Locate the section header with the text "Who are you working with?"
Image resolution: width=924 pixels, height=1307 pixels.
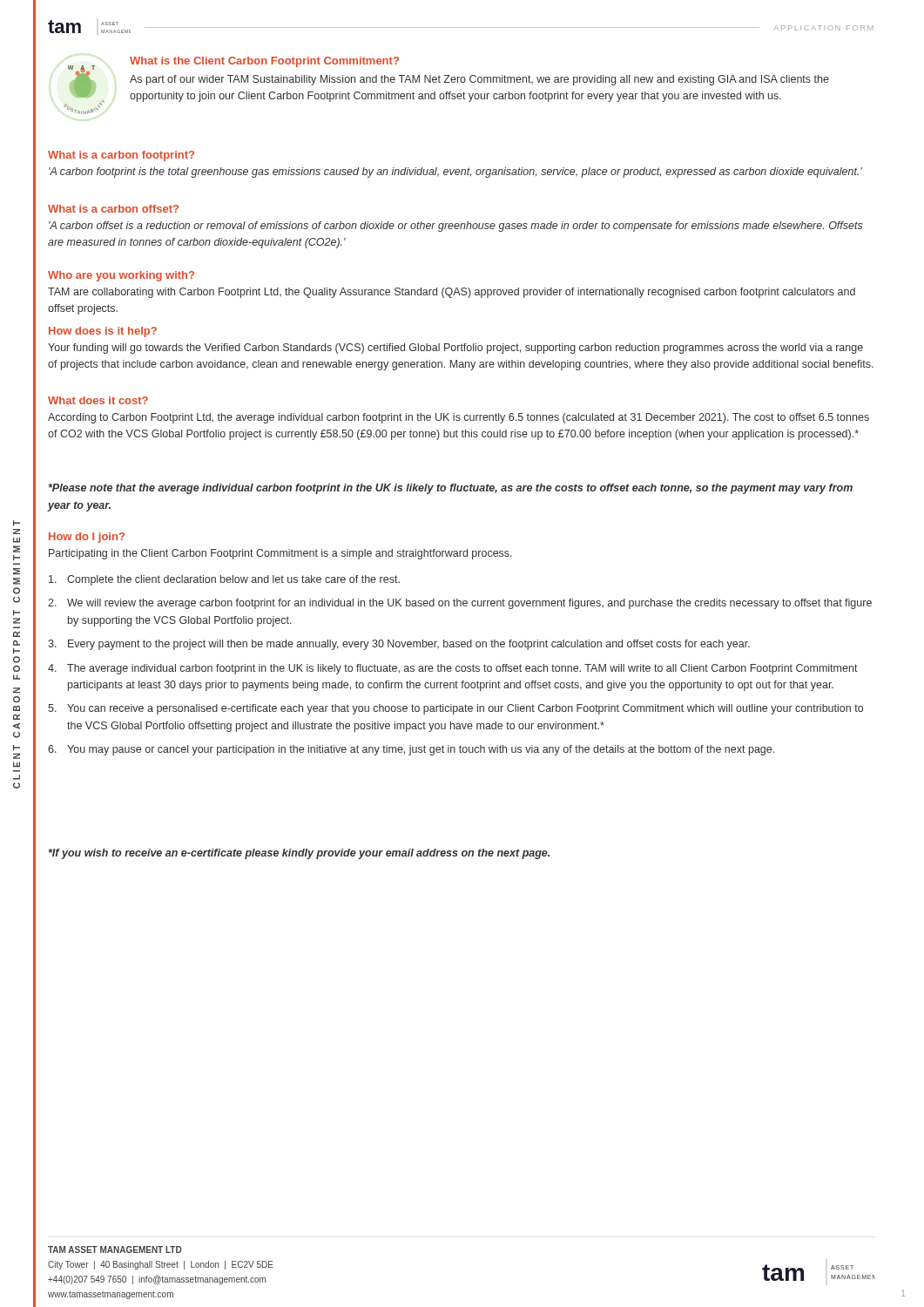click(x=121, y=275)
